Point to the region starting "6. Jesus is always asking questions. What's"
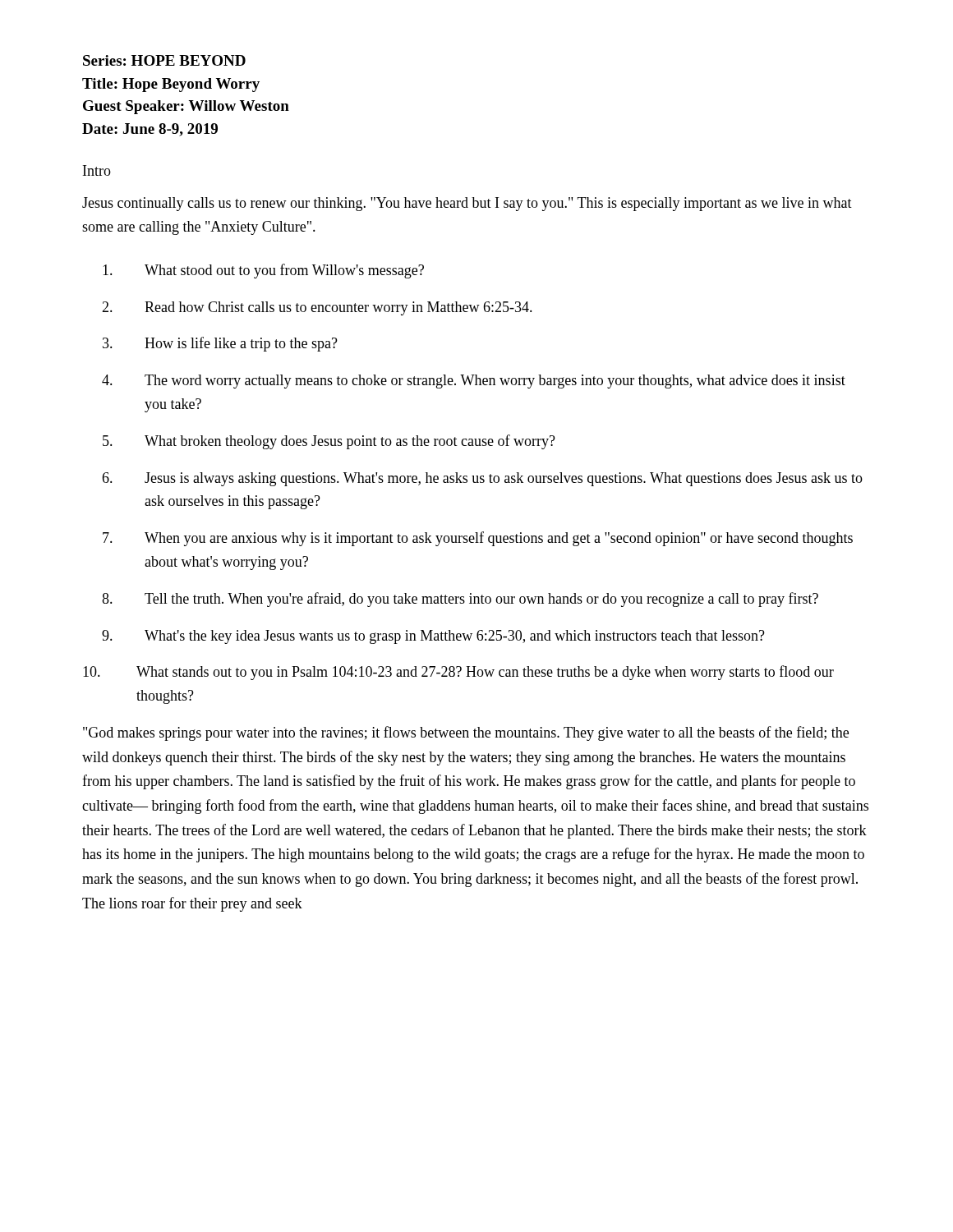 pos(476,490)
